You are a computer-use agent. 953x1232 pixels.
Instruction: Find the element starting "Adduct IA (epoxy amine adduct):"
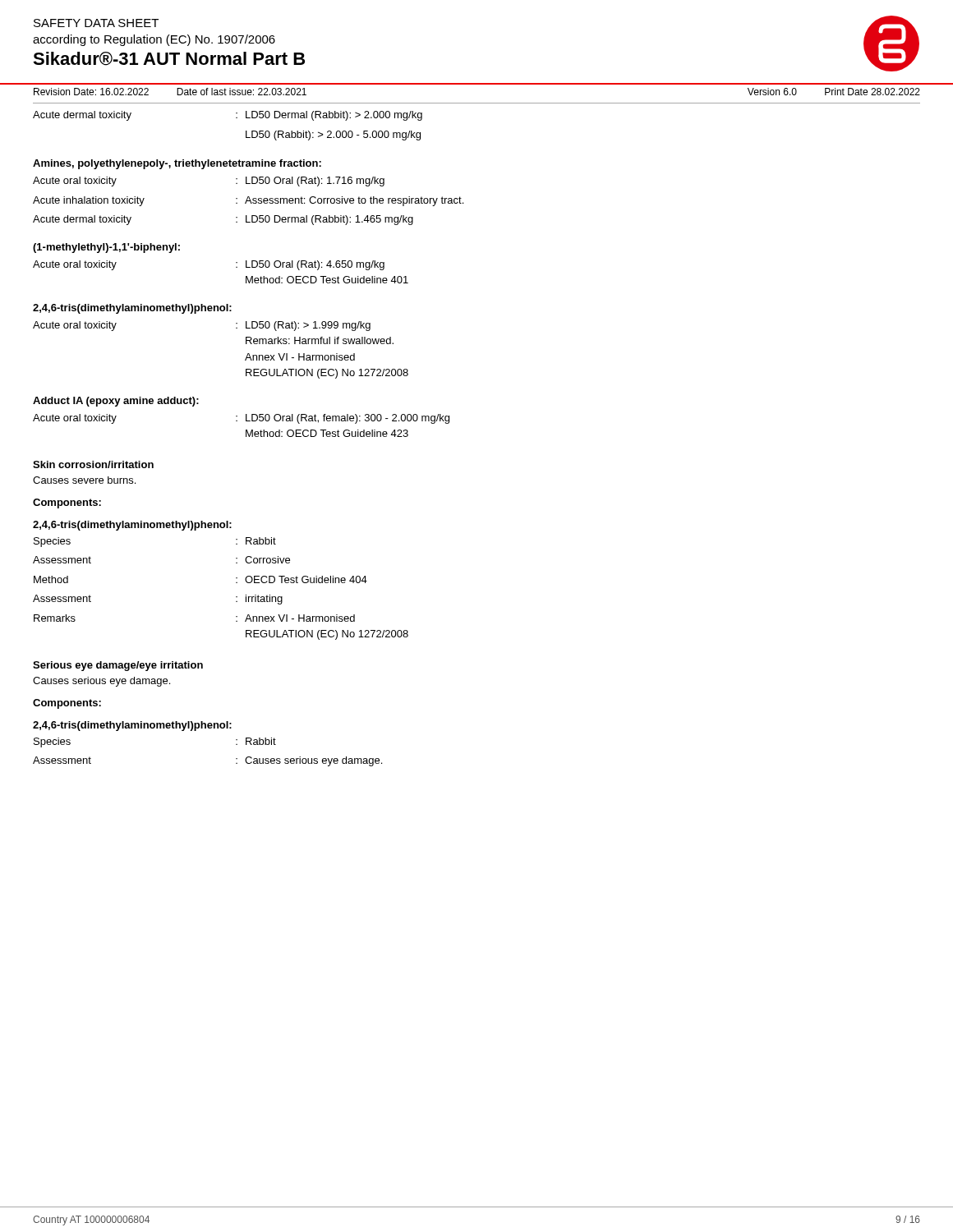[116, 400]
